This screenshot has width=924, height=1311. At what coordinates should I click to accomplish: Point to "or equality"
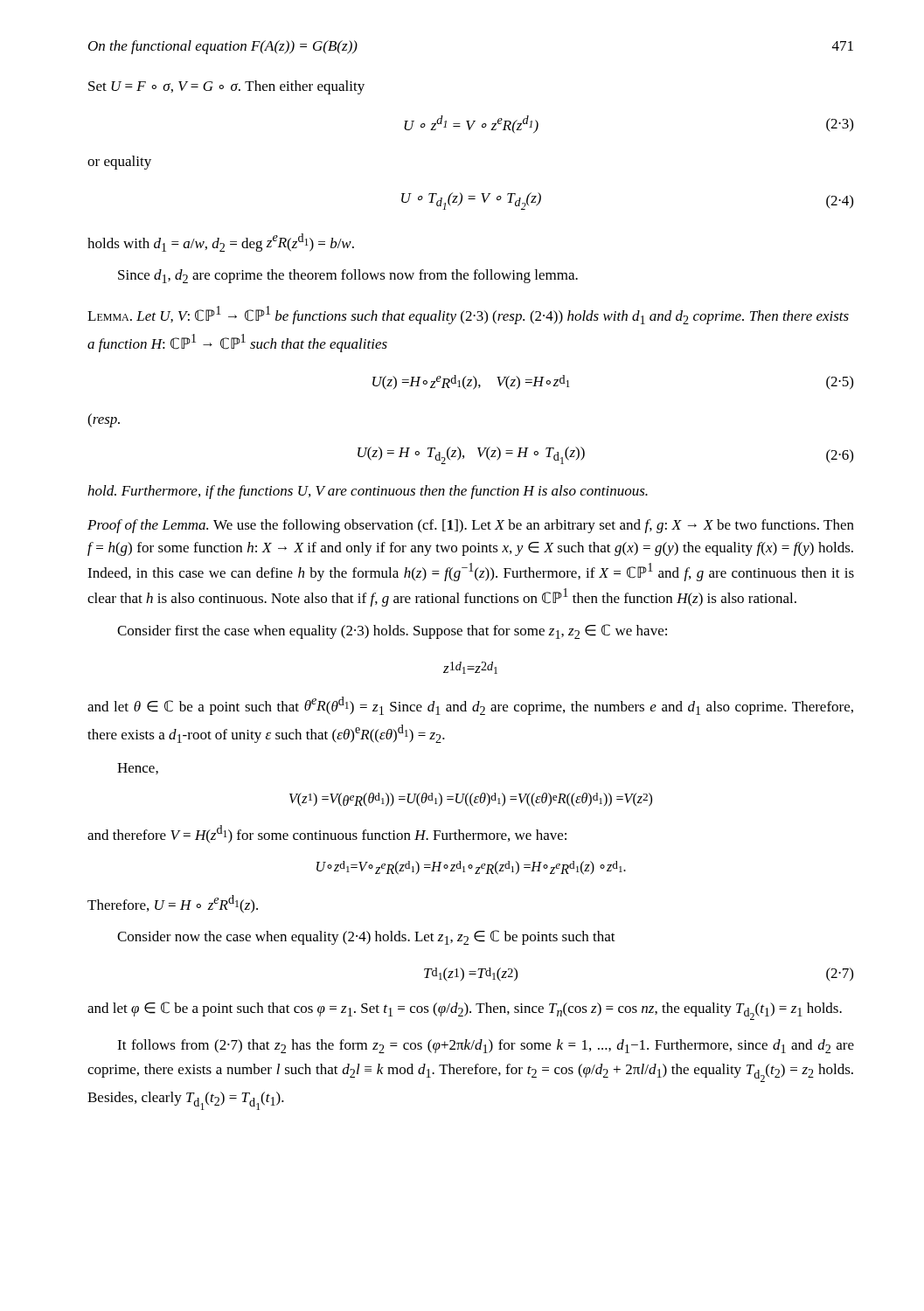coord(119,161)
